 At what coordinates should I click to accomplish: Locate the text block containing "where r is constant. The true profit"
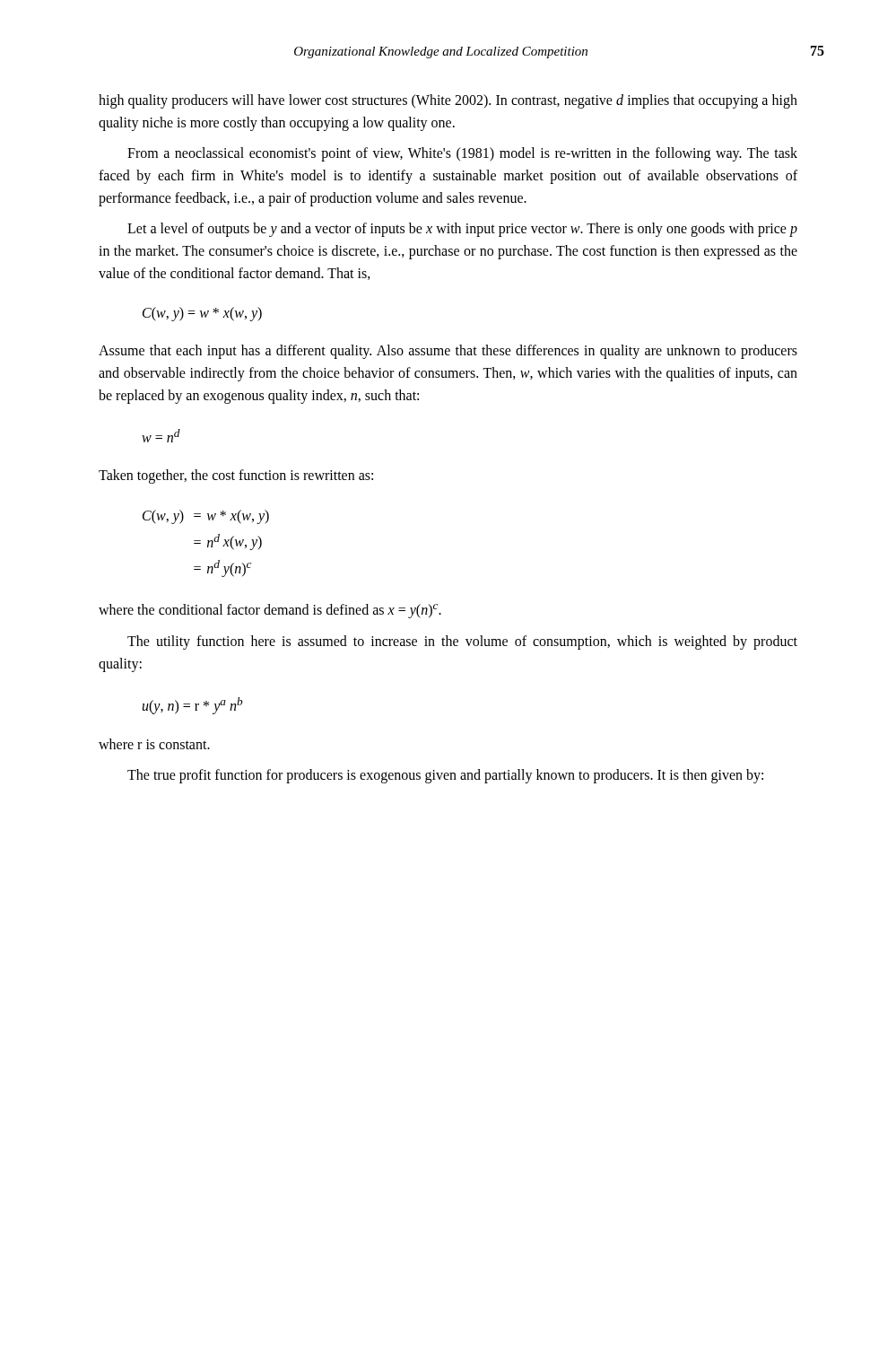click(x=154, y=744)
